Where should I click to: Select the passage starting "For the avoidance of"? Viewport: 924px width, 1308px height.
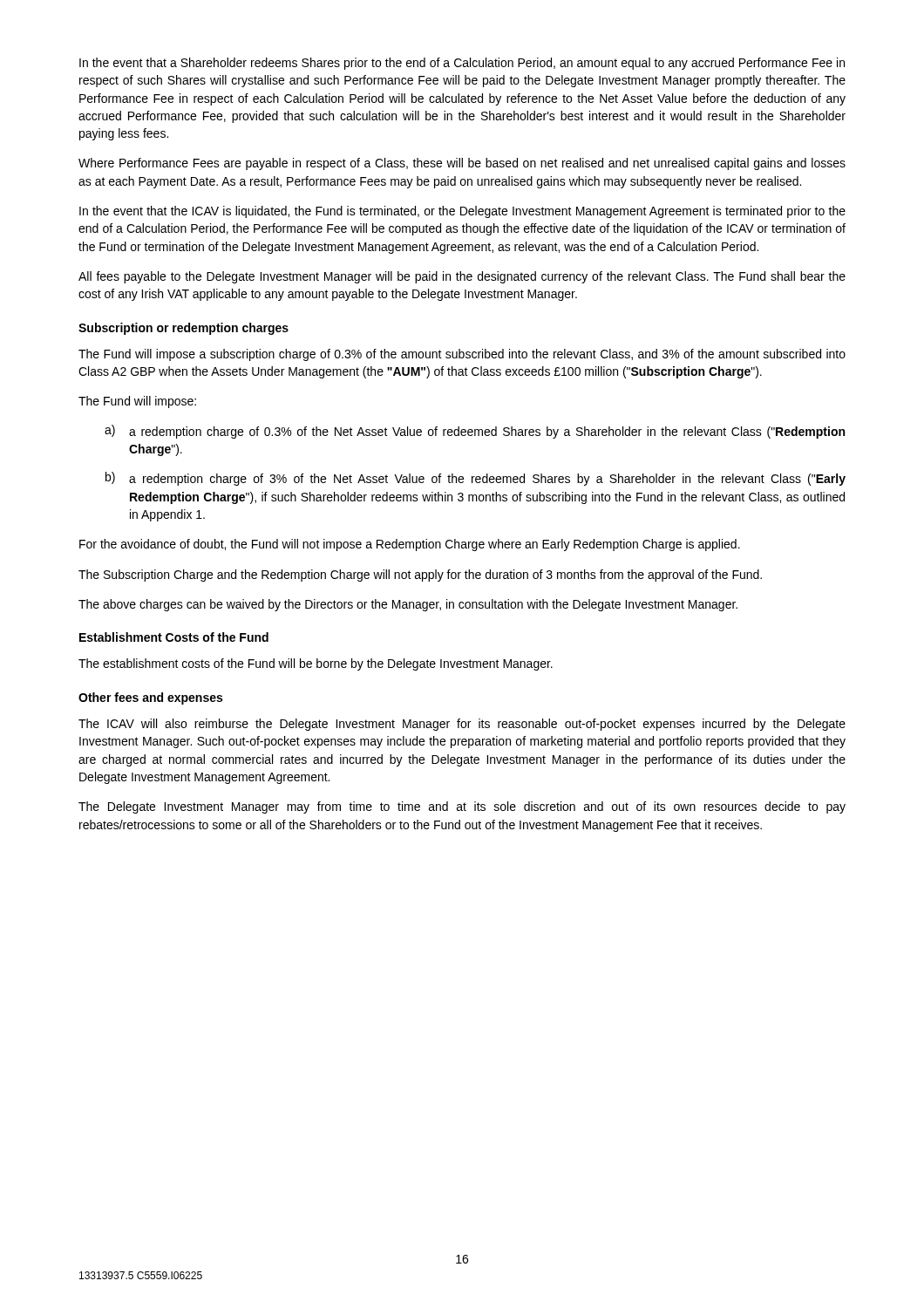462,544
